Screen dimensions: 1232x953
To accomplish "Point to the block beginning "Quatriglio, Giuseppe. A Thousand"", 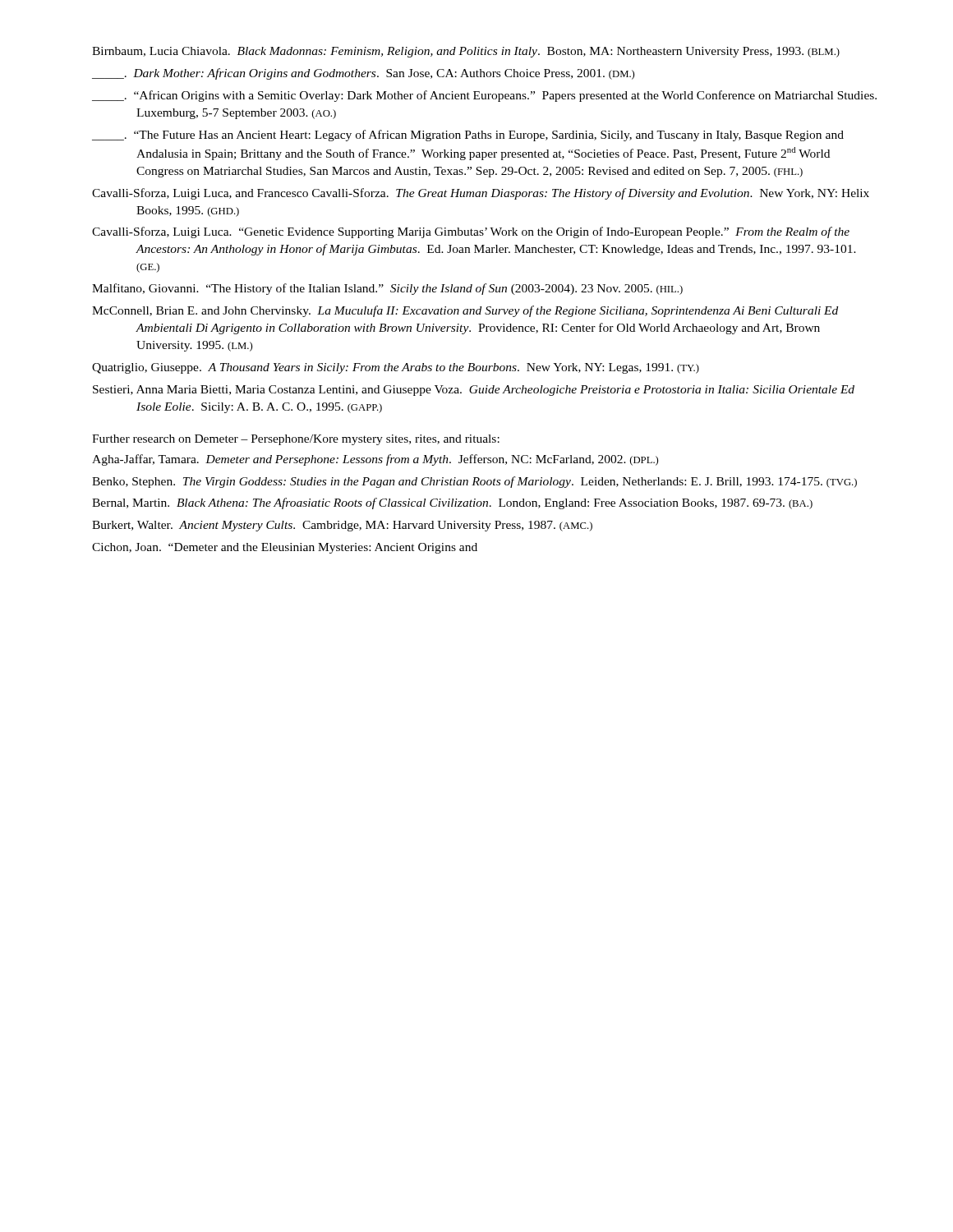I will tap(396, 367).
